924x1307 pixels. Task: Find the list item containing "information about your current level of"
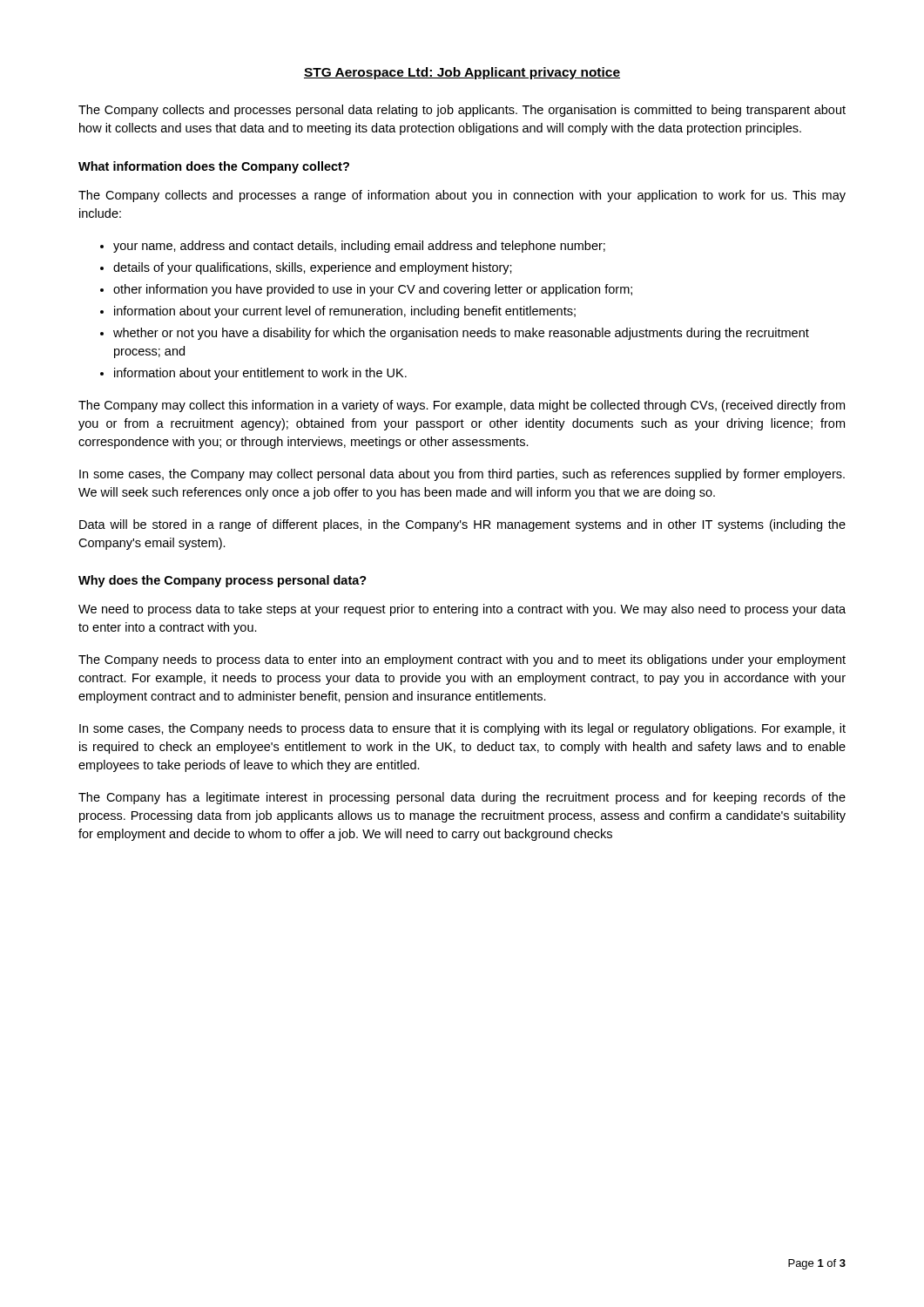tap(345, 311)
